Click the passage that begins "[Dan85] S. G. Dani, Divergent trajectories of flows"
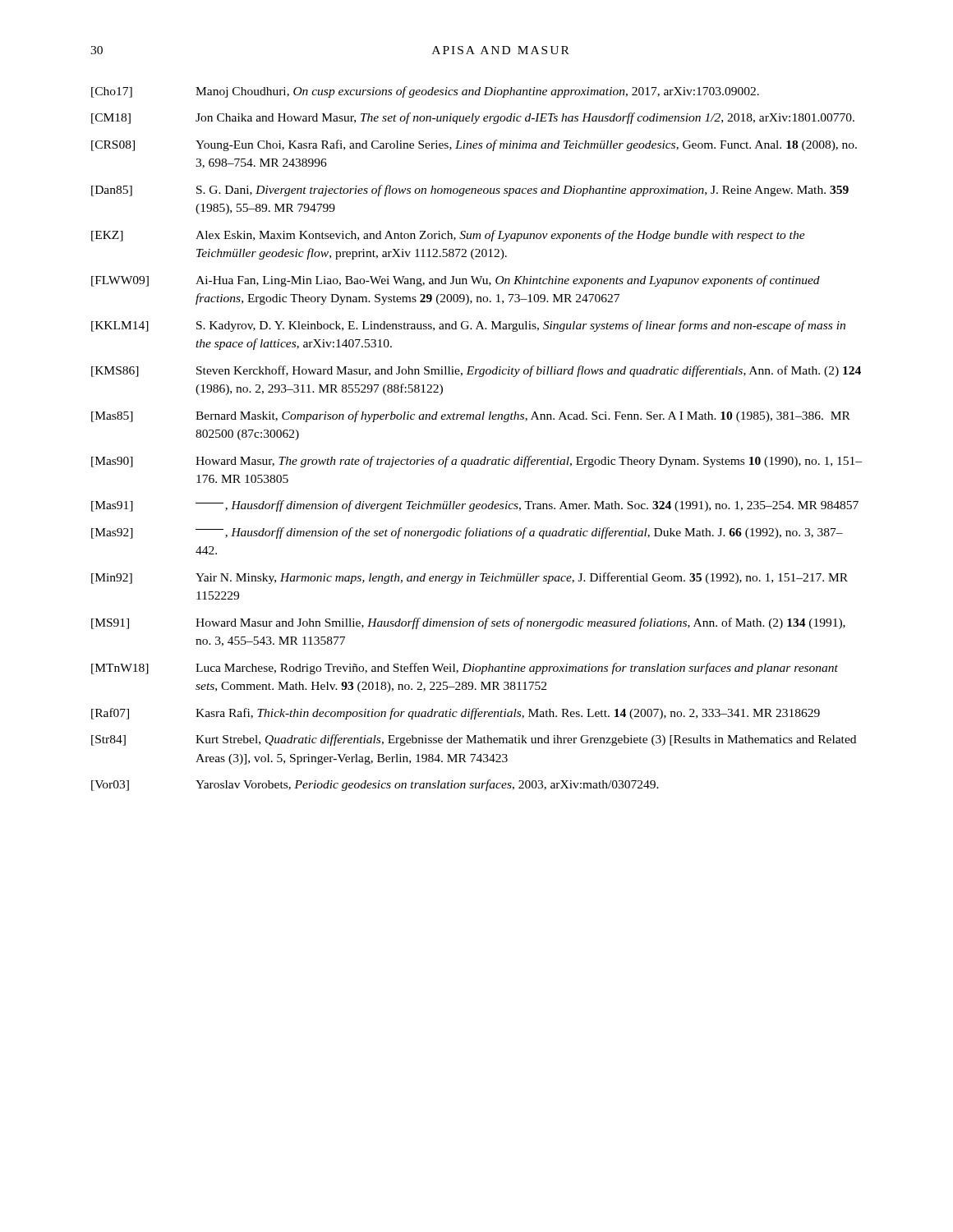This screenshot has width=953, height=1232. point(476,199)
